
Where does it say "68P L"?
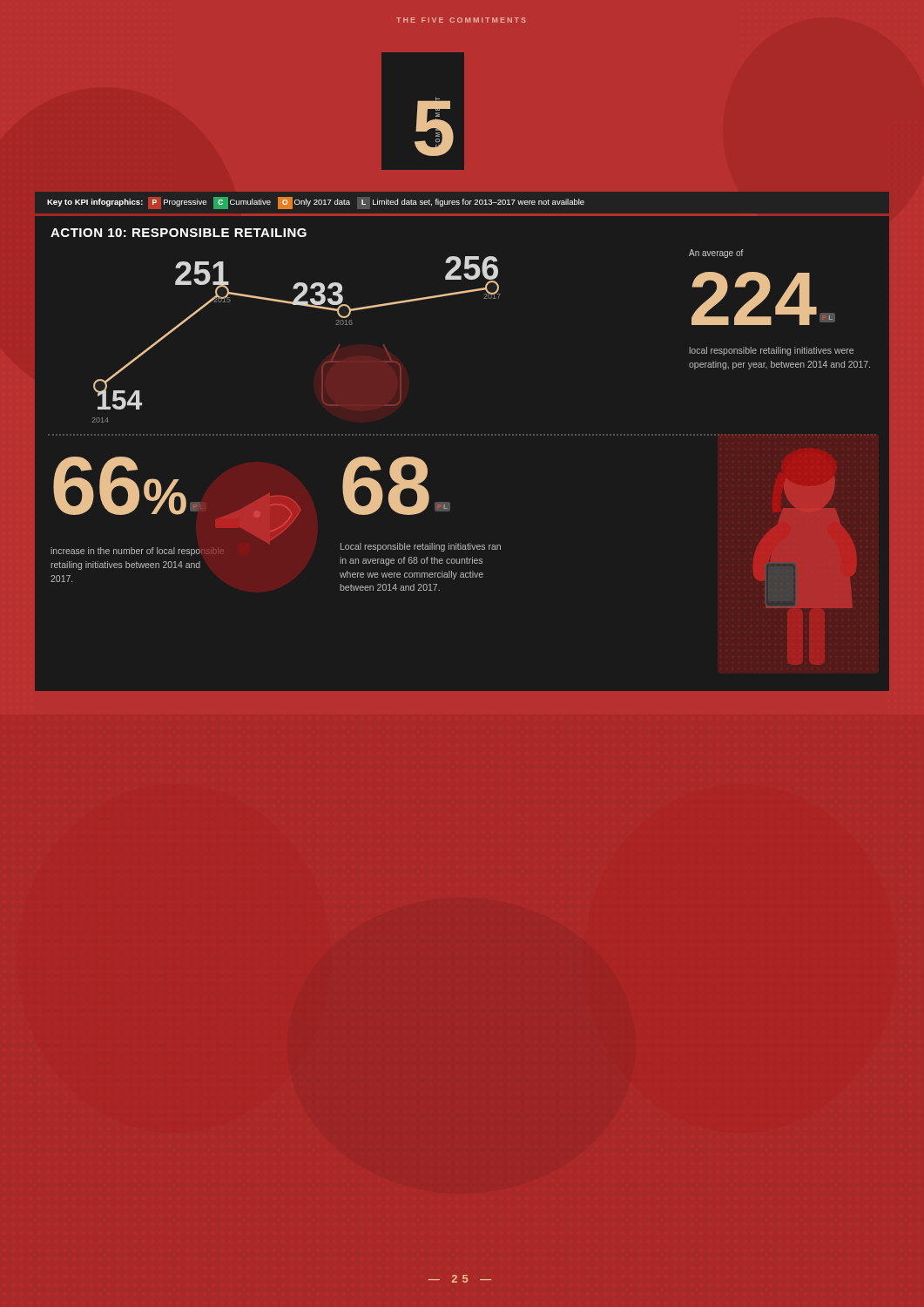pos(395,486)
